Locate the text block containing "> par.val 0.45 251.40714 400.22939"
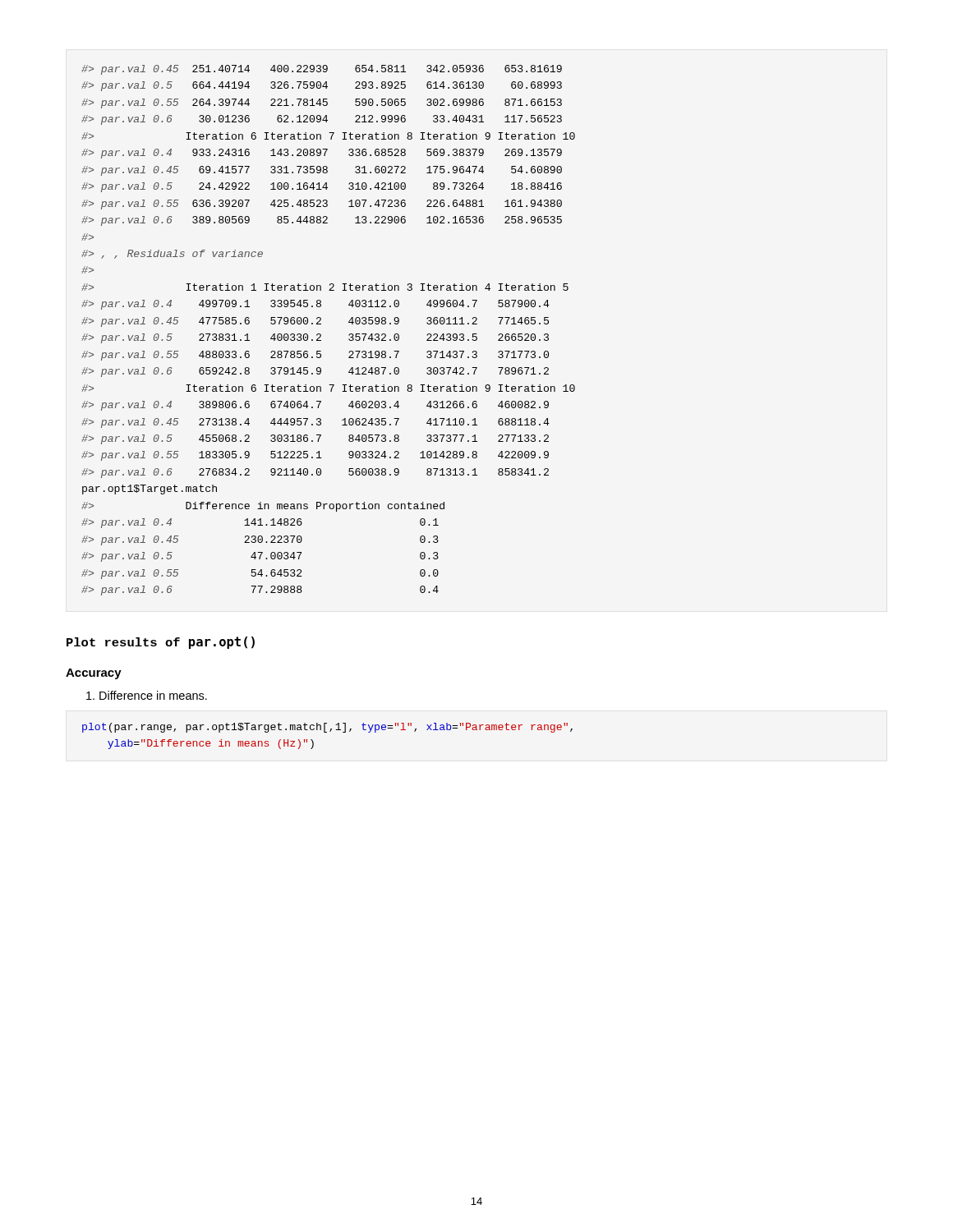This screenshot has width=953, height=1232. click(x=476, y=330)
